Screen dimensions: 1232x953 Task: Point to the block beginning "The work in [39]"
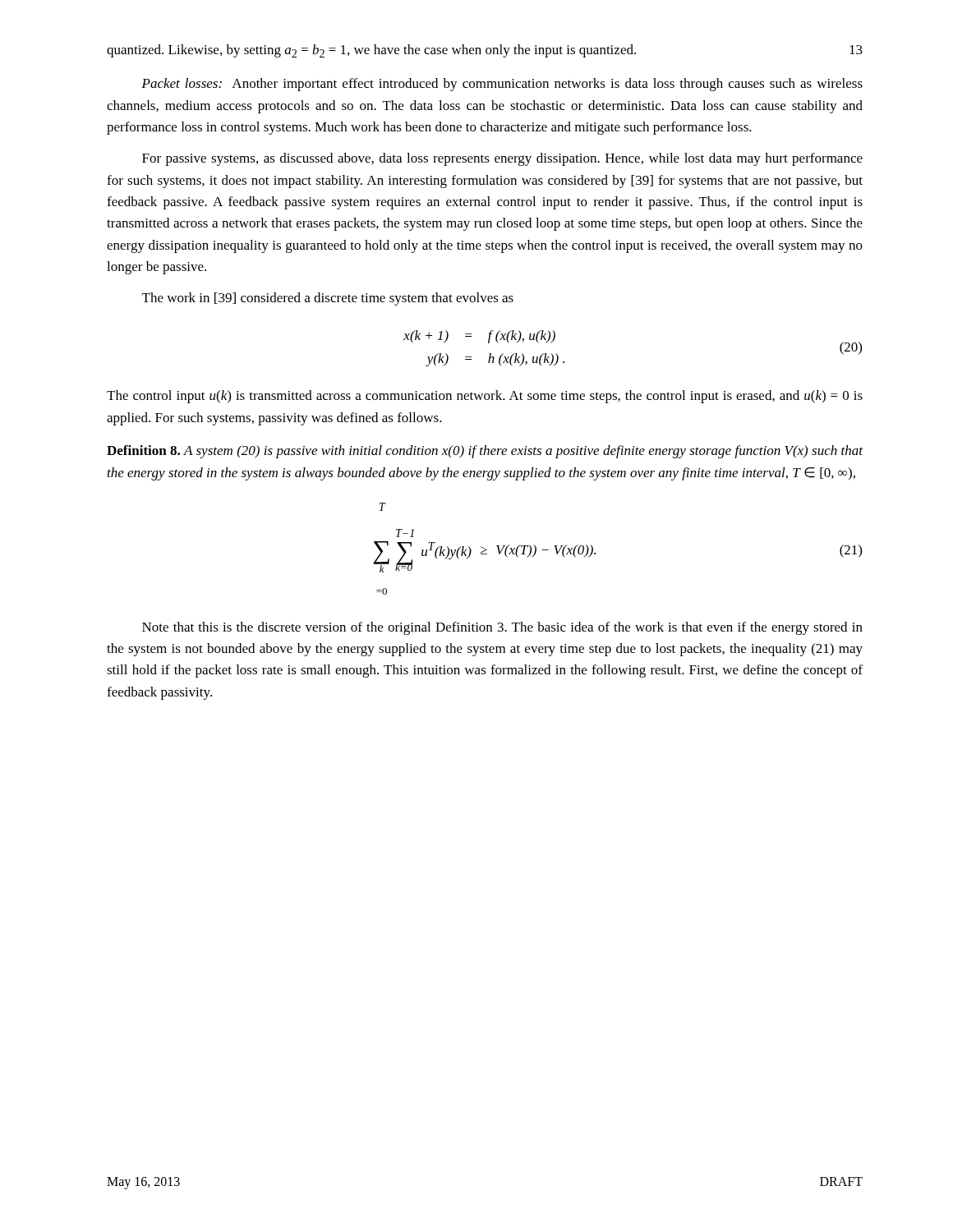click(328, 298)
